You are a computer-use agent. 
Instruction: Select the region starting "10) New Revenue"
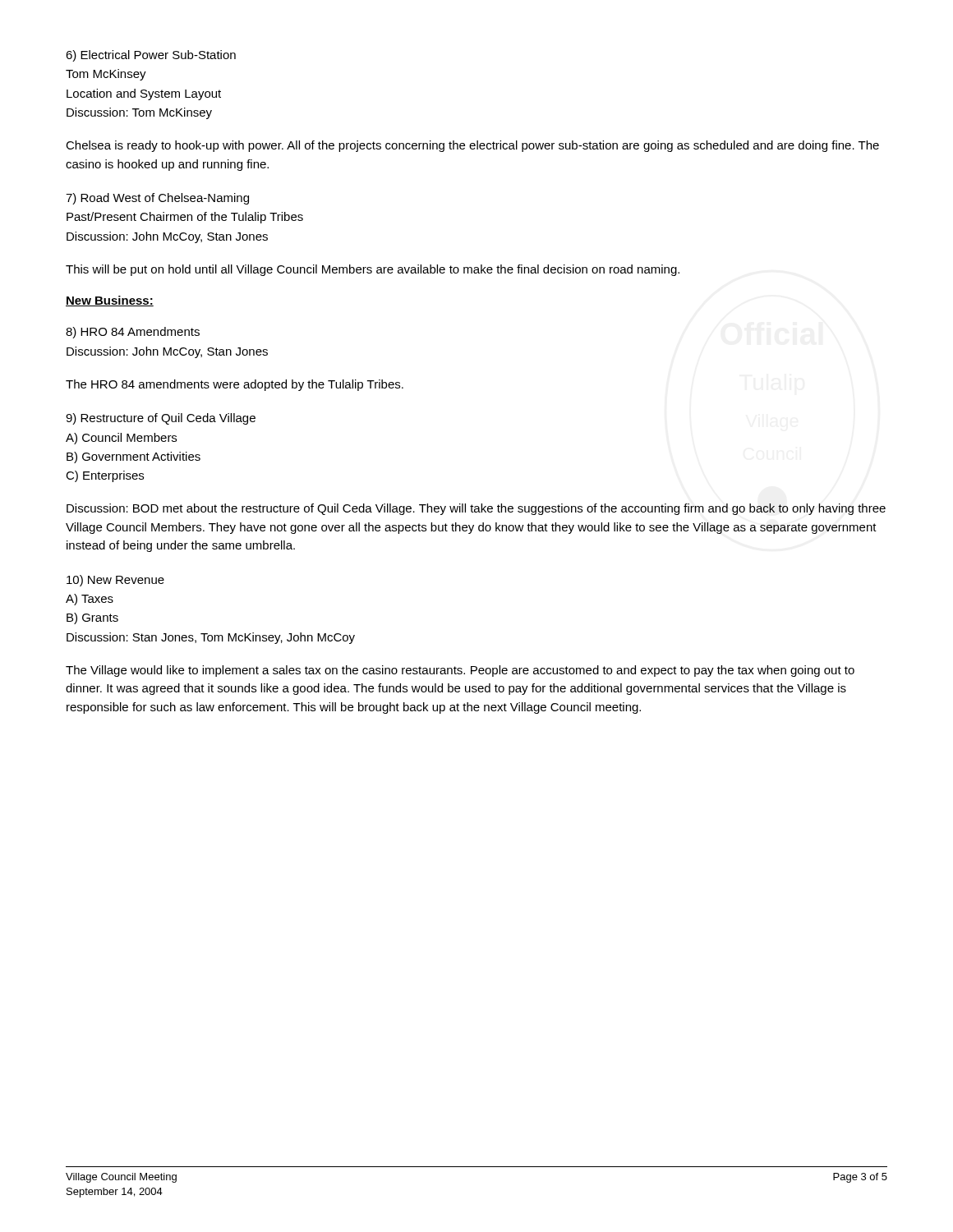pyautogui.click(x=115, y=579)
